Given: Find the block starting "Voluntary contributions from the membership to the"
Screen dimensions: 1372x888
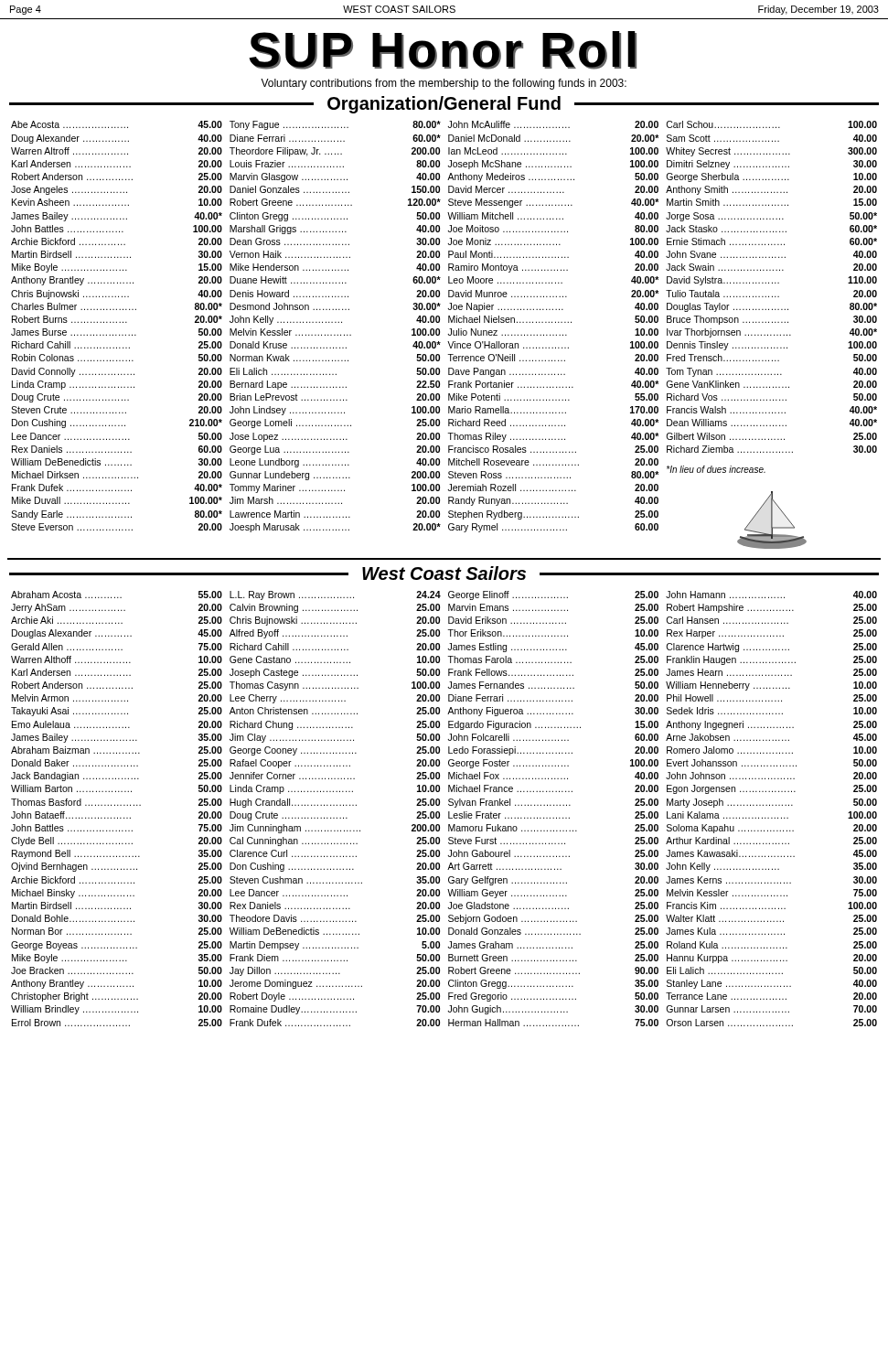Looking at the screenshot, I should (444, 84).
